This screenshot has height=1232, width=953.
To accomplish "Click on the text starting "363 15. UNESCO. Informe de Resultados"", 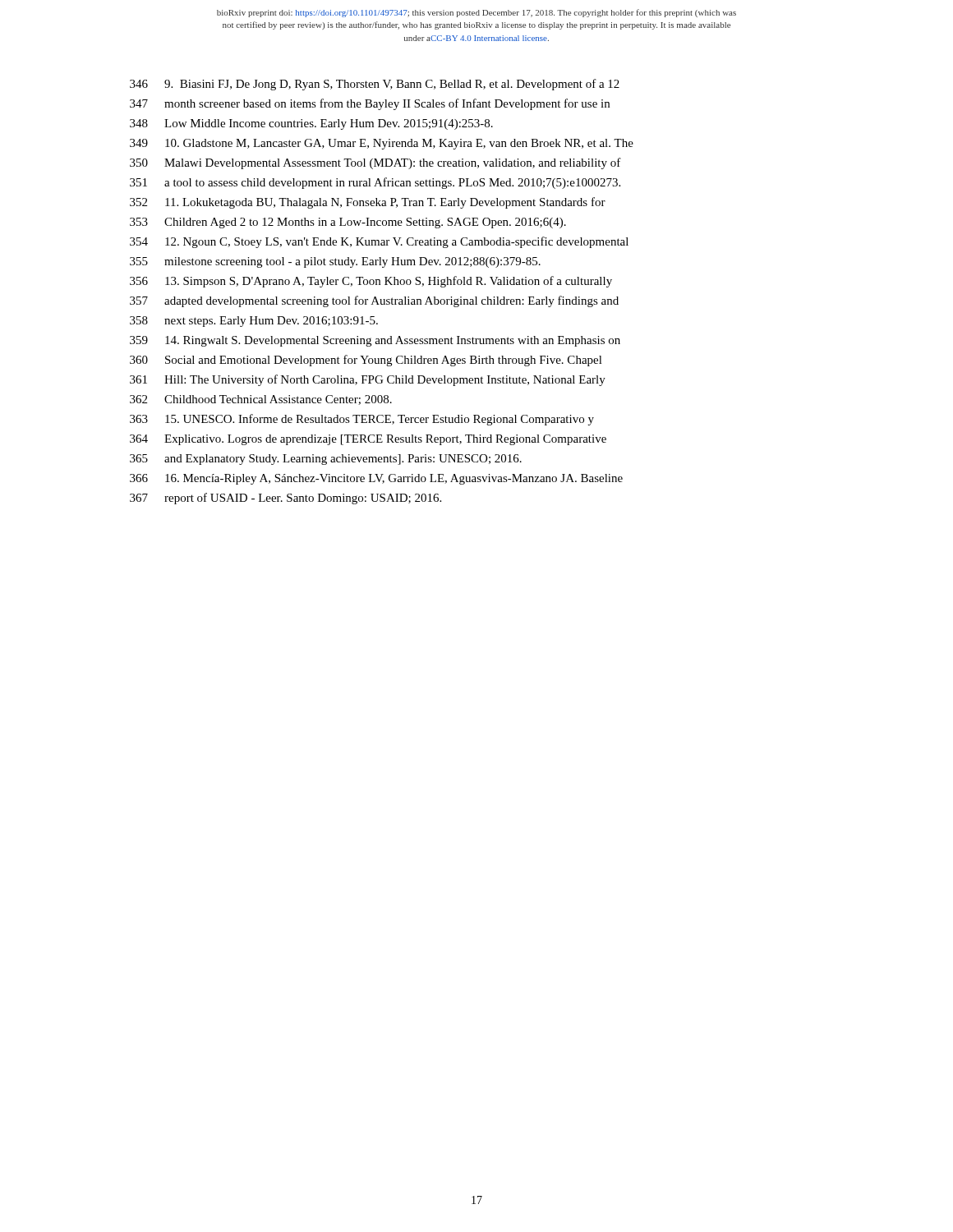I will coord(493,419).
